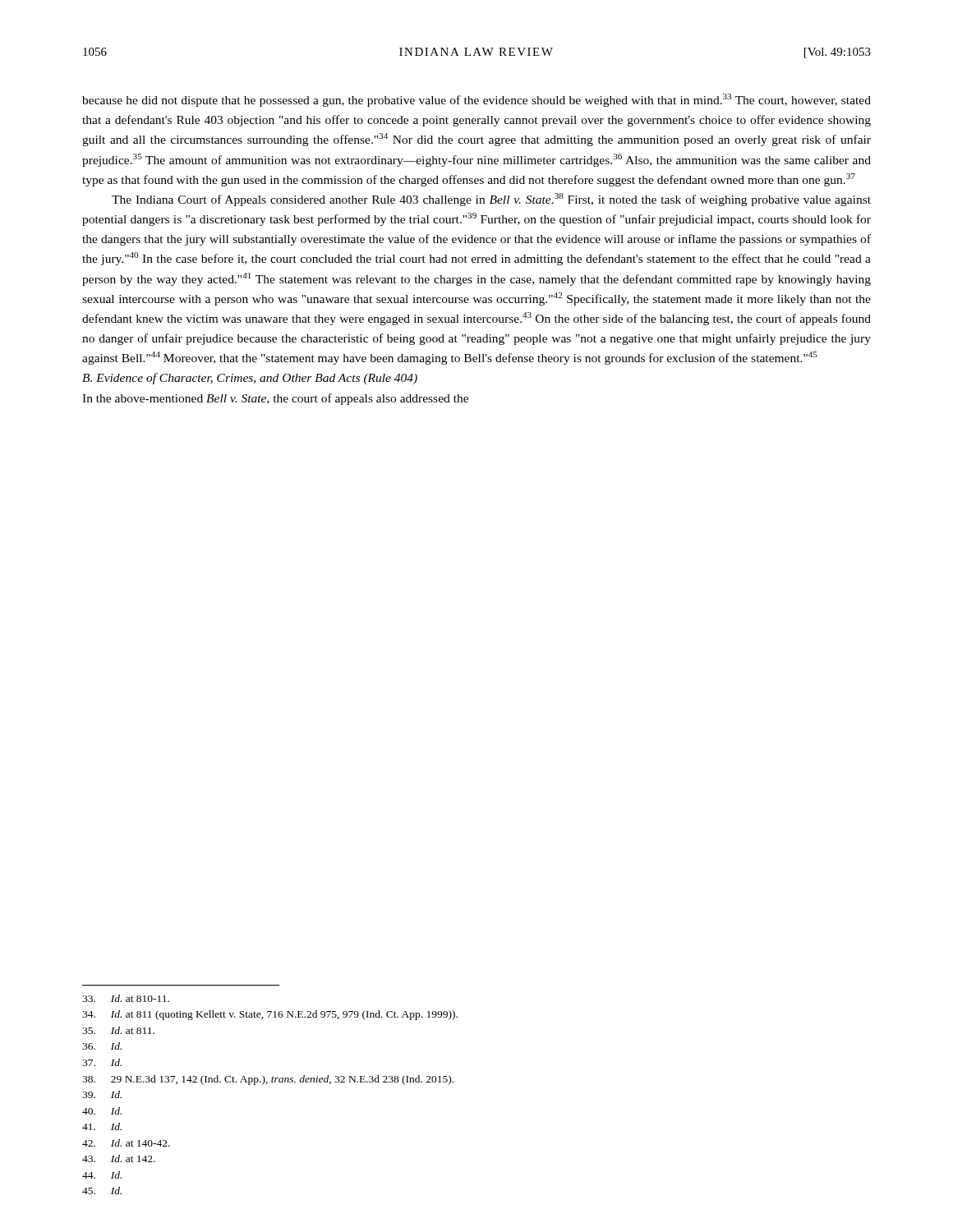Locate the block of text that opens with "Id. at 811 (quoting Kellett"
The image size is (953, 1232).
click(270, 1014)
